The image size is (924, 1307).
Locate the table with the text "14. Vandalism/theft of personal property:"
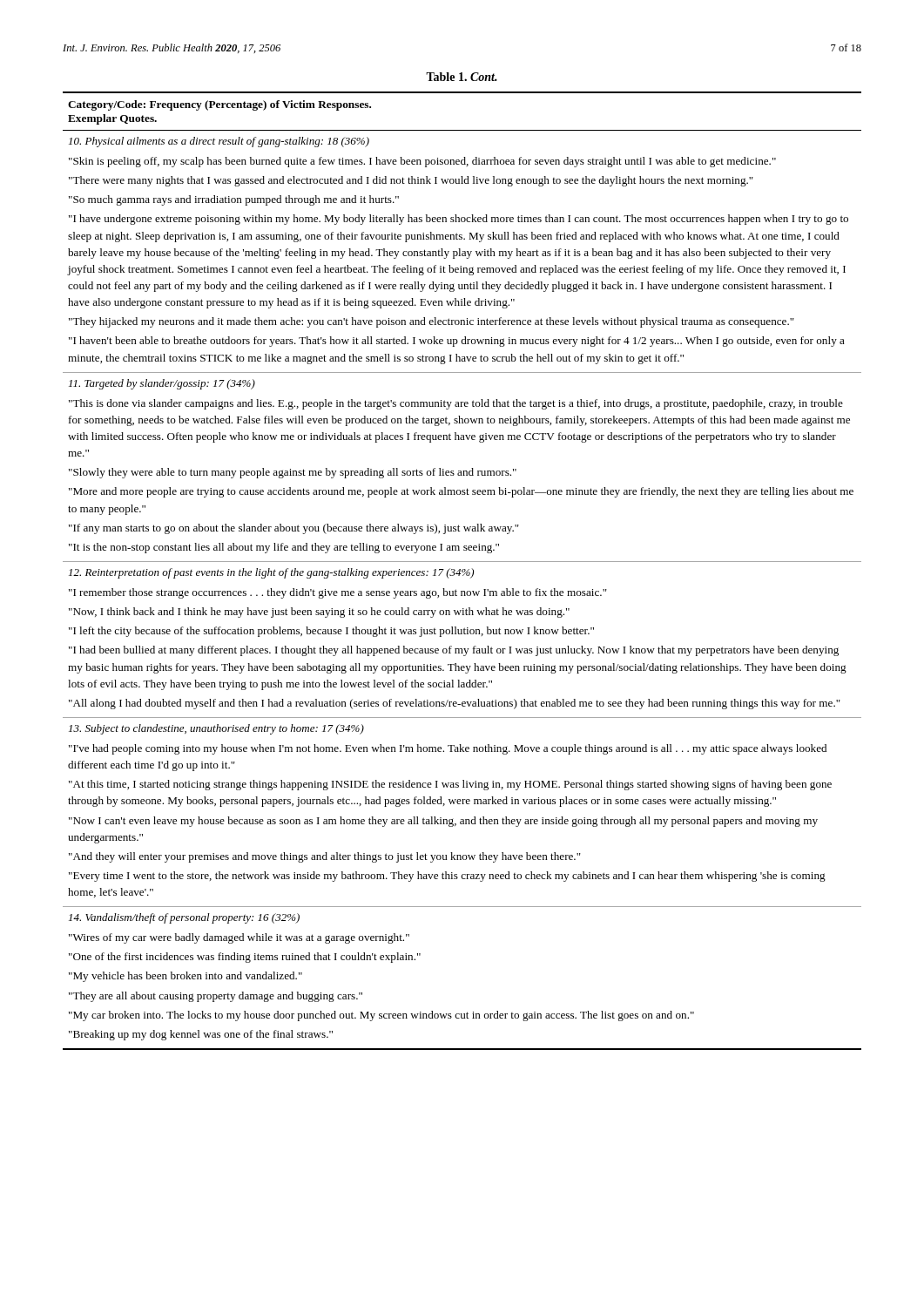point(462,571)
